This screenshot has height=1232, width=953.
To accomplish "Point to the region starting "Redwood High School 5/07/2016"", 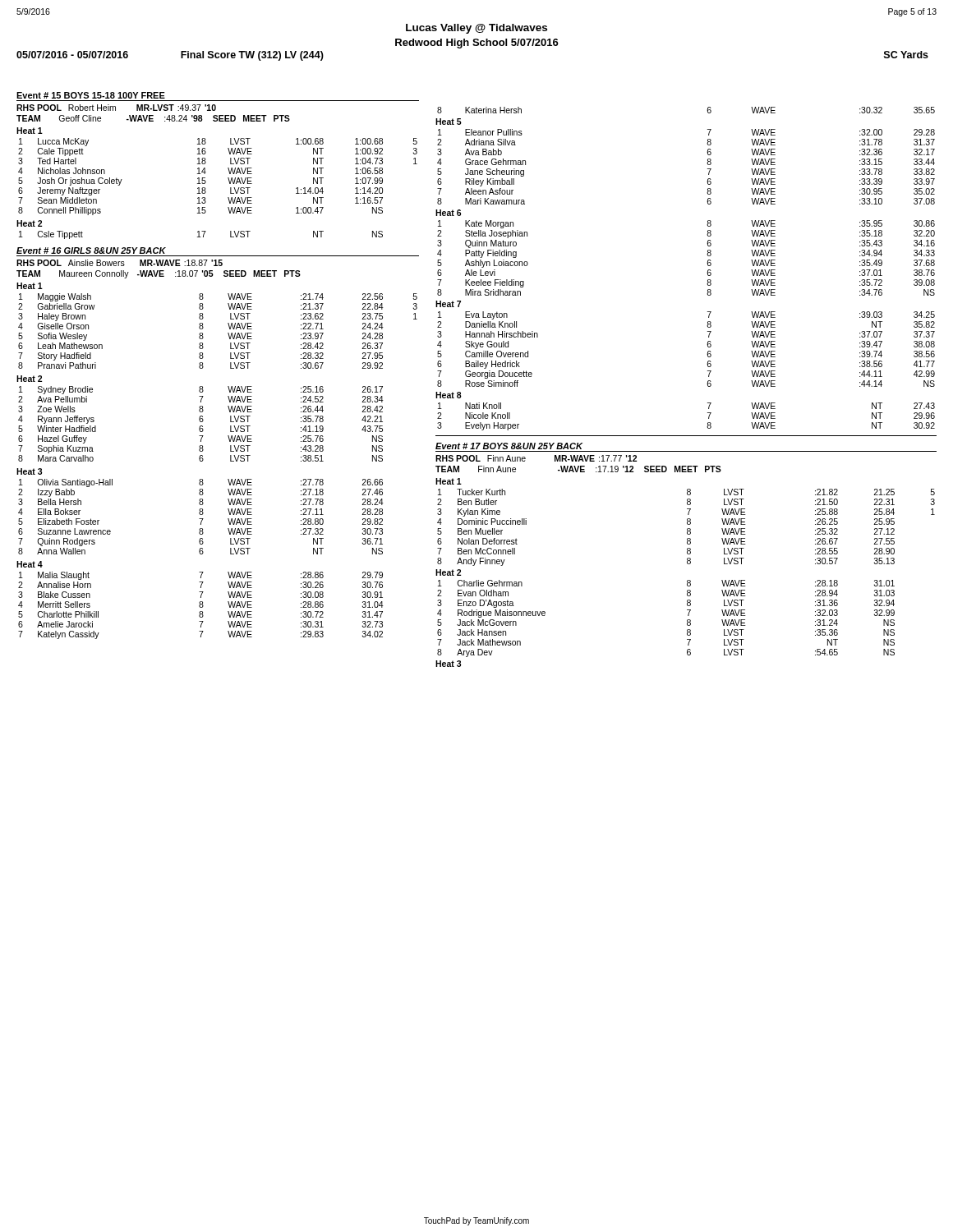I will tap(476, 42).
